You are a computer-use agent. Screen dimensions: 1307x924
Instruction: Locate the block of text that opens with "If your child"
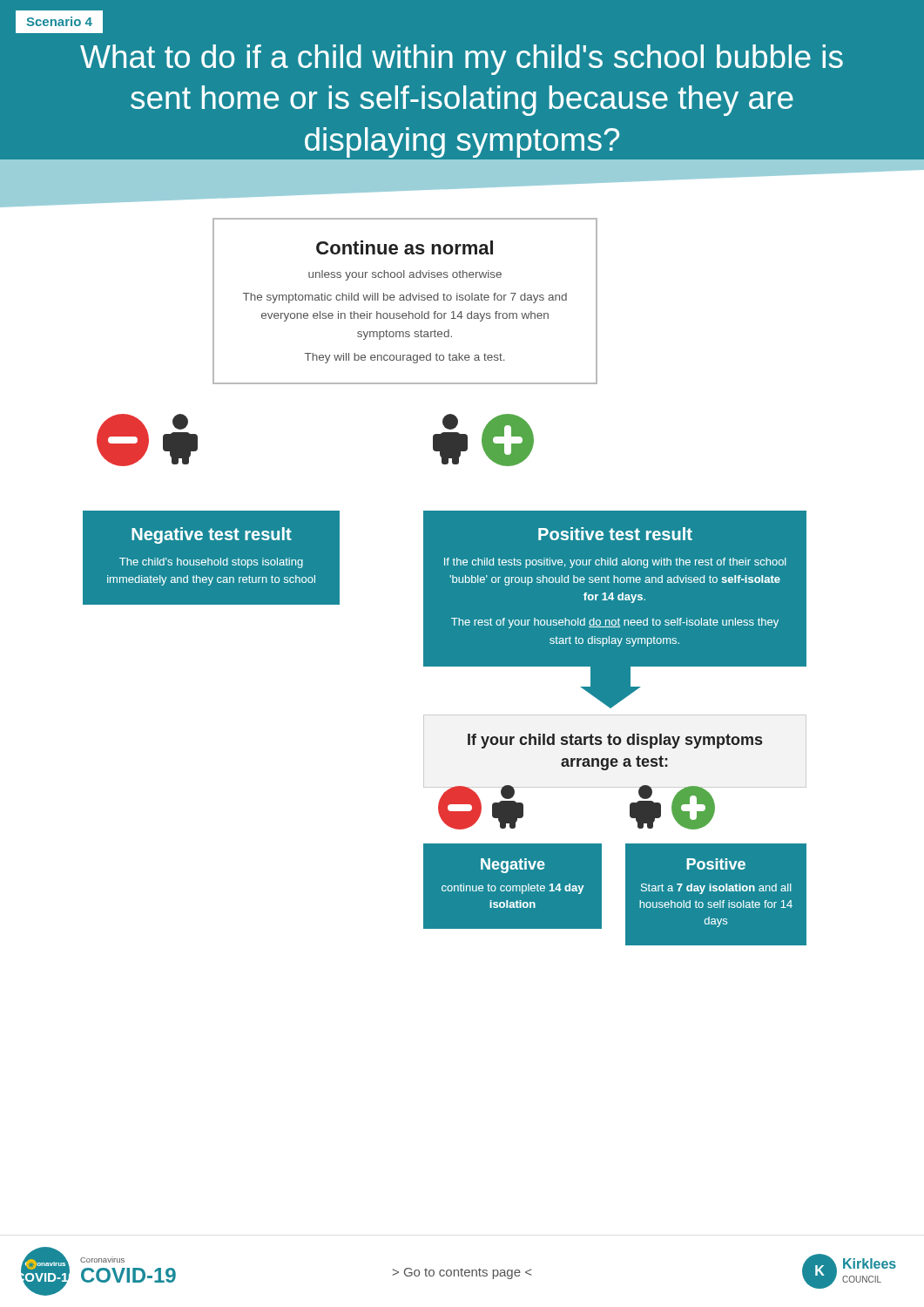[615, 751]
